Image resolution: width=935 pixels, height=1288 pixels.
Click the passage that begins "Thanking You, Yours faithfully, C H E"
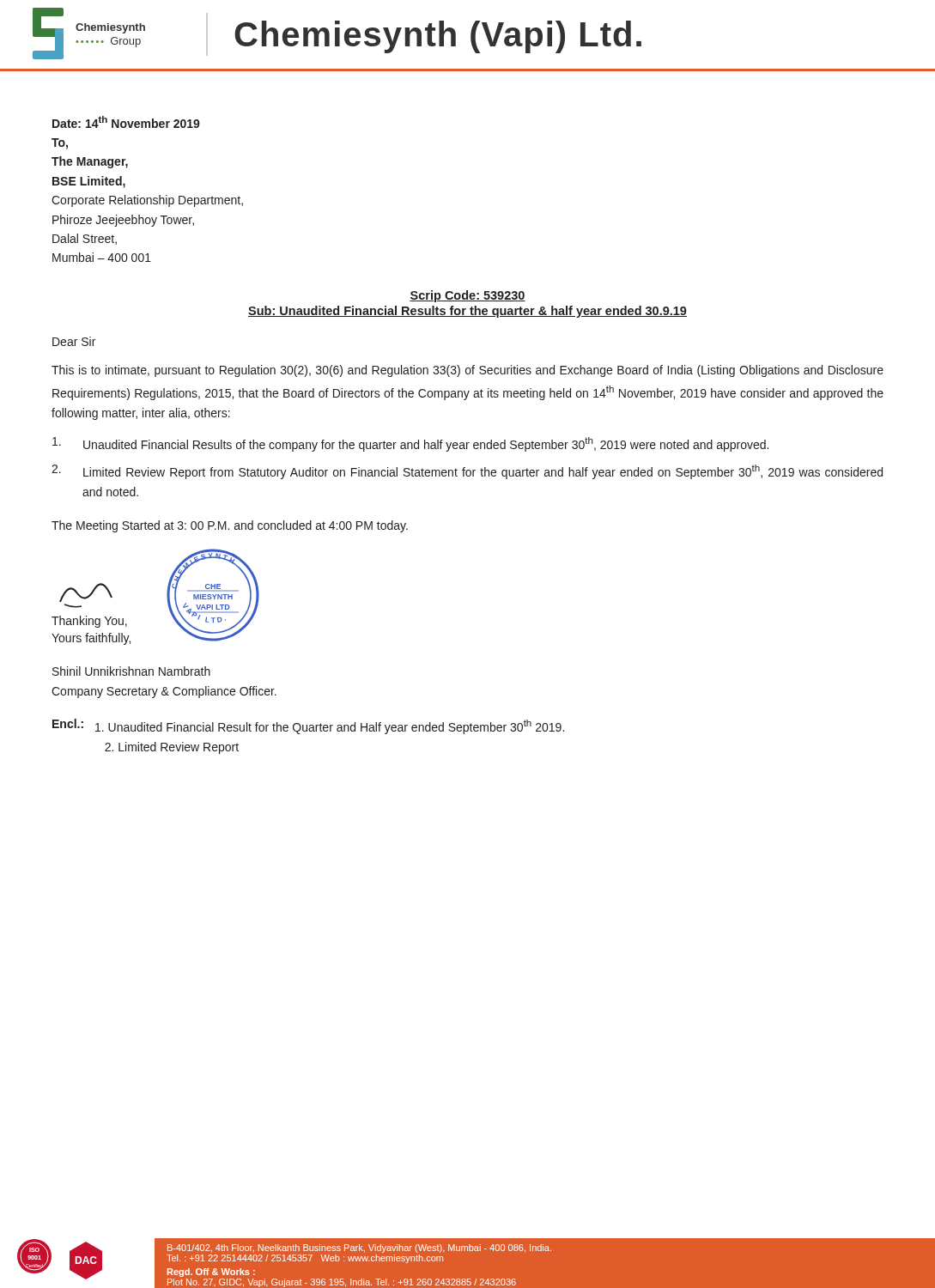156,597
